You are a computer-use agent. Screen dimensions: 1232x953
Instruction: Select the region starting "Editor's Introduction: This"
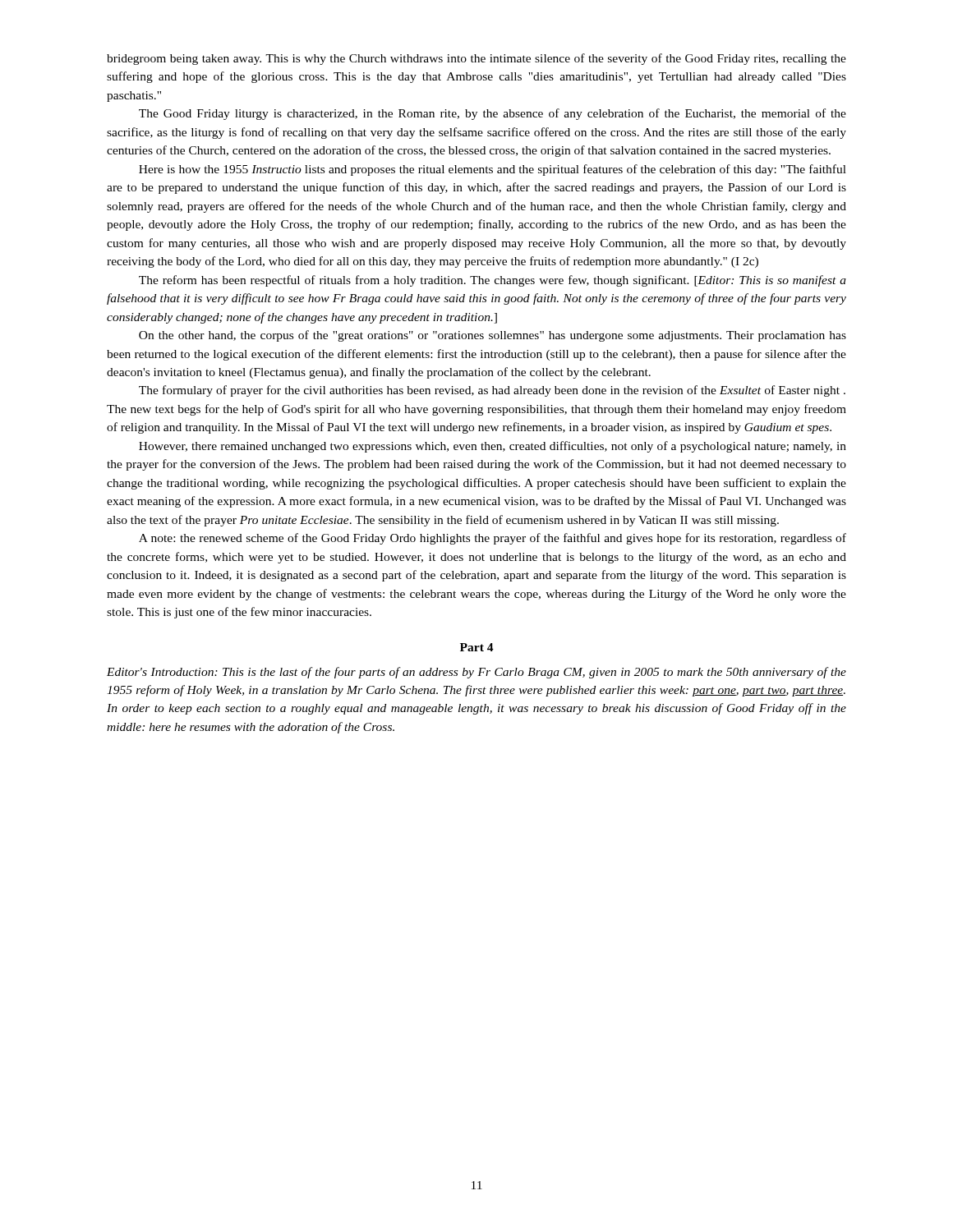476,699
